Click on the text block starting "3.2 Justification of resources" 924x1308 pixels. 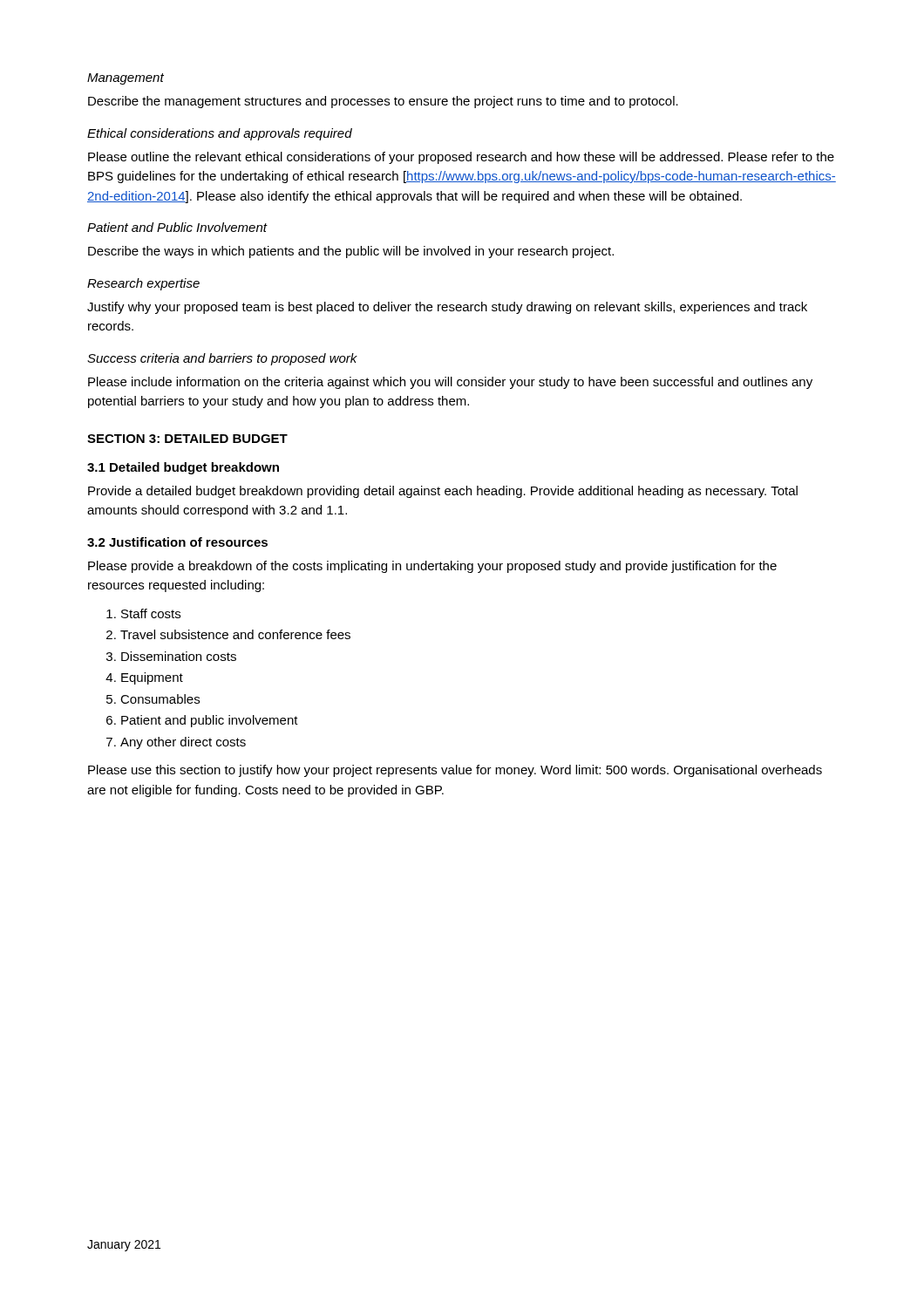(x=178, y=542)
